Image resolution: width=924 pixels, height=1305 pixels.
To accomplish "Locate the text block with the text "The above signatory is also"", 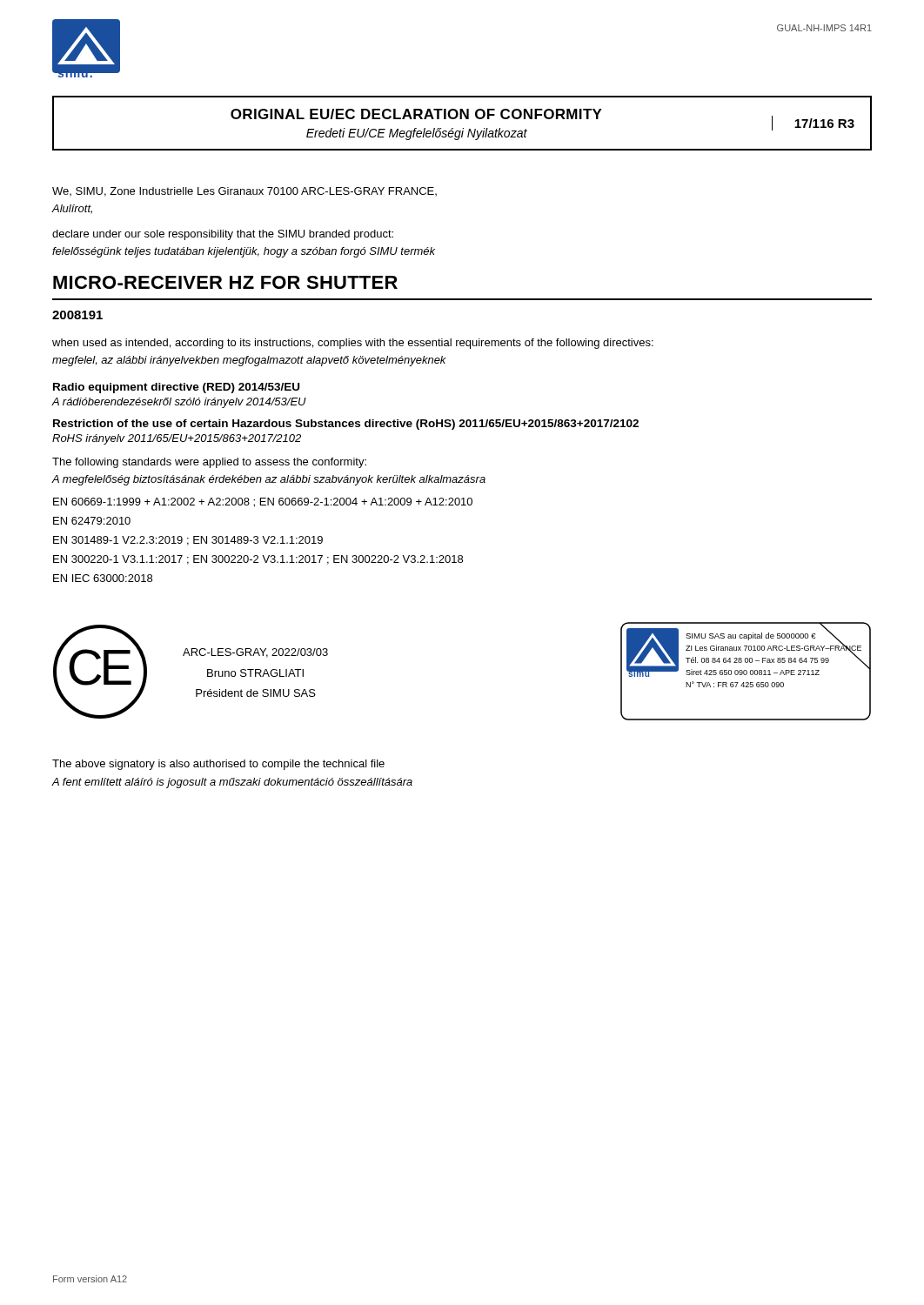I will point(232,773).
